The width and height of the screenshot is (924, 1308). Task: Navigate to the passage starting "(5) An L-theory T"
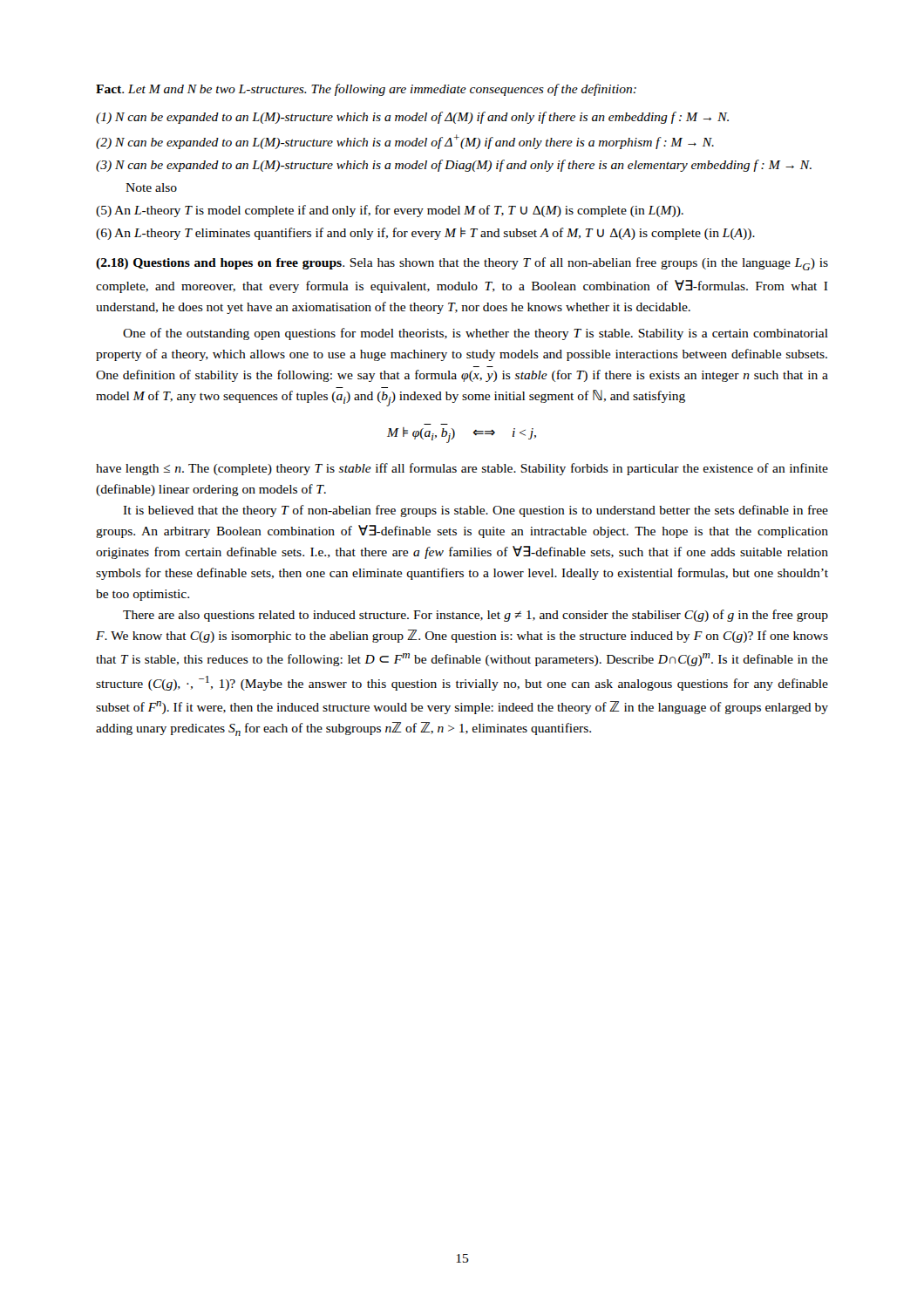pyautogui.click(x=390, y=210)
